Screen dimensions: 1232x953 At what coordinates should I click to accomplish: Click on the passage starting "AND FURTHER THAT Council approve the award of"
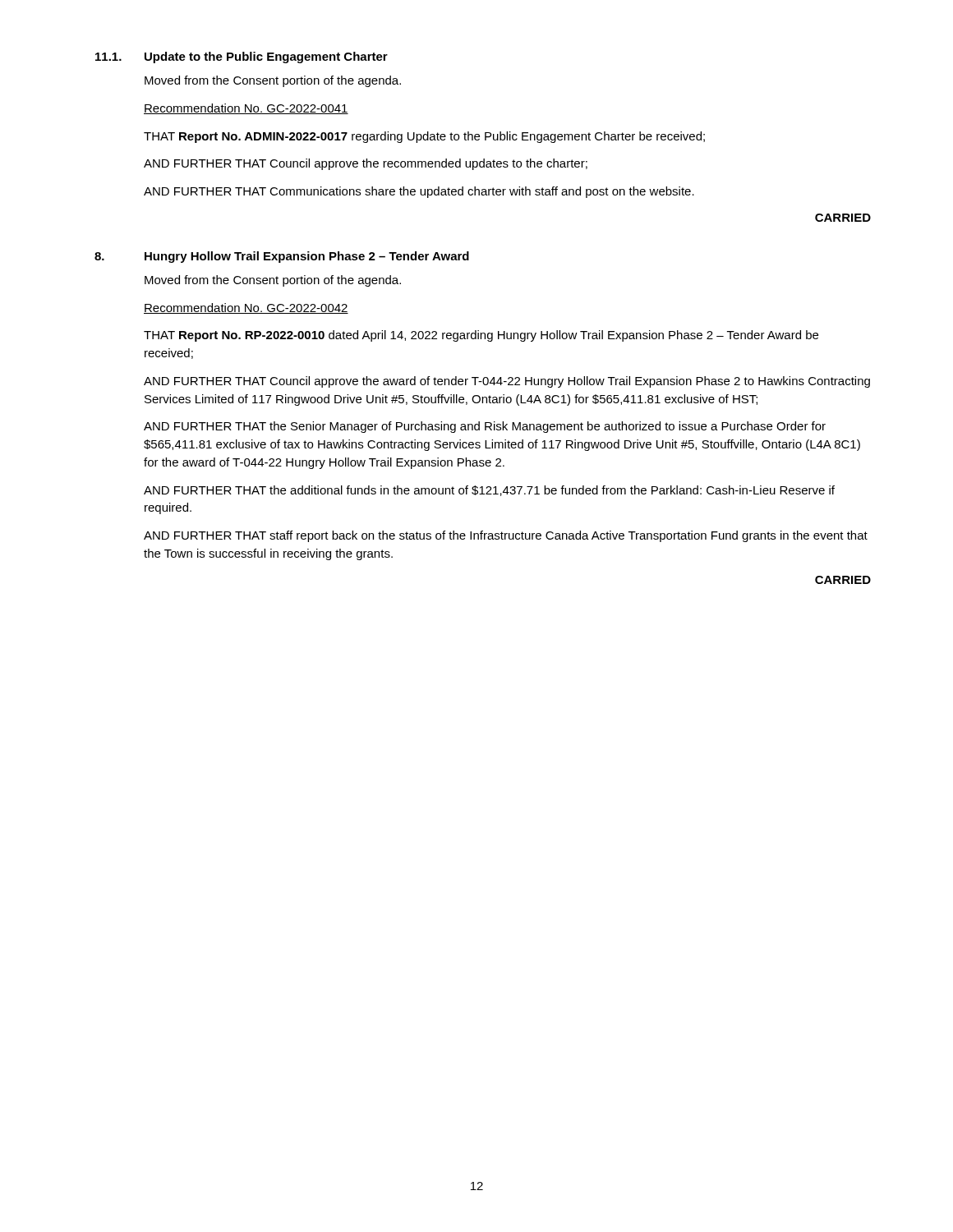click(507, 390)
